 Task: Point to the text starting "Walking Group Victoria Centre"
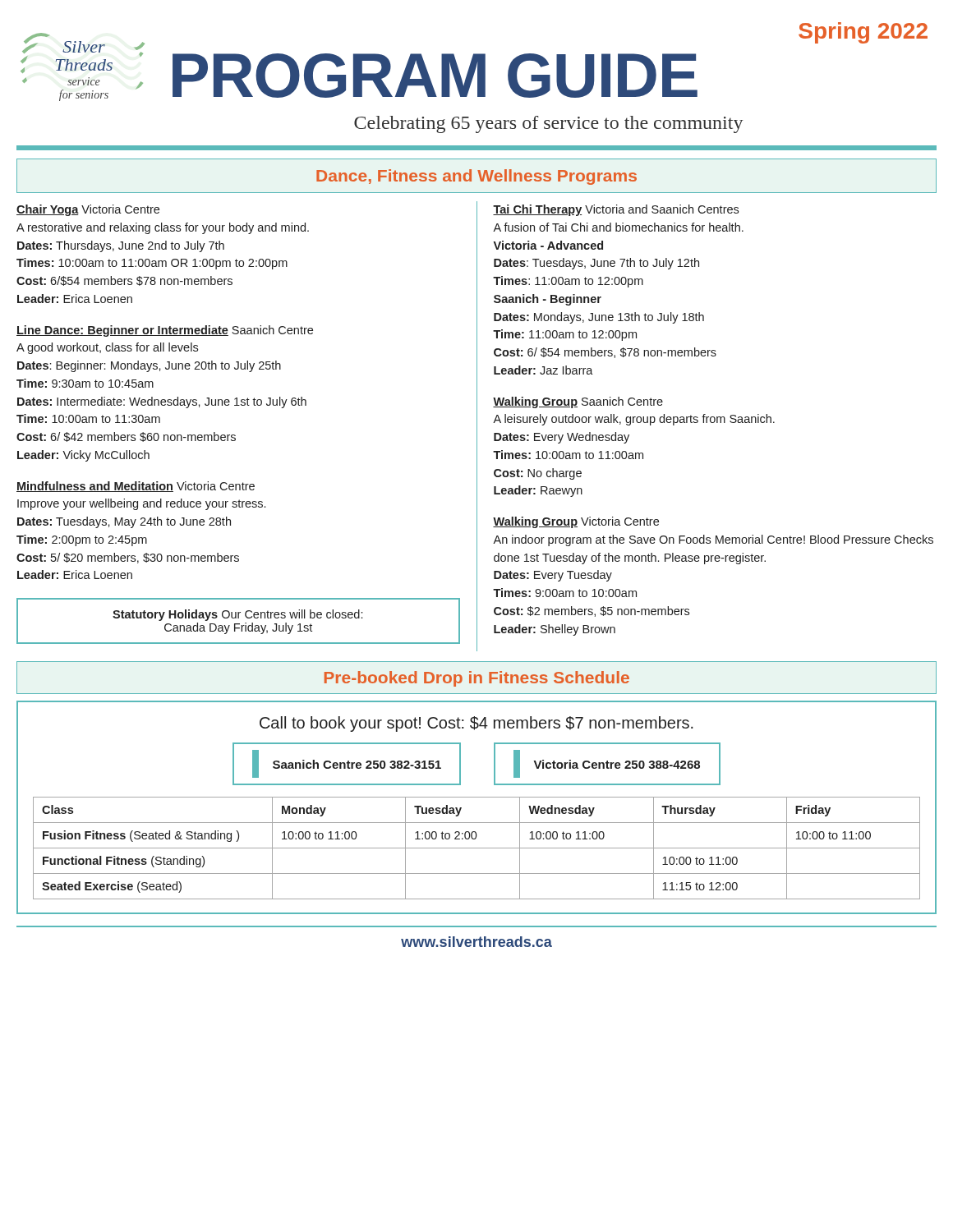coord(576,522)
